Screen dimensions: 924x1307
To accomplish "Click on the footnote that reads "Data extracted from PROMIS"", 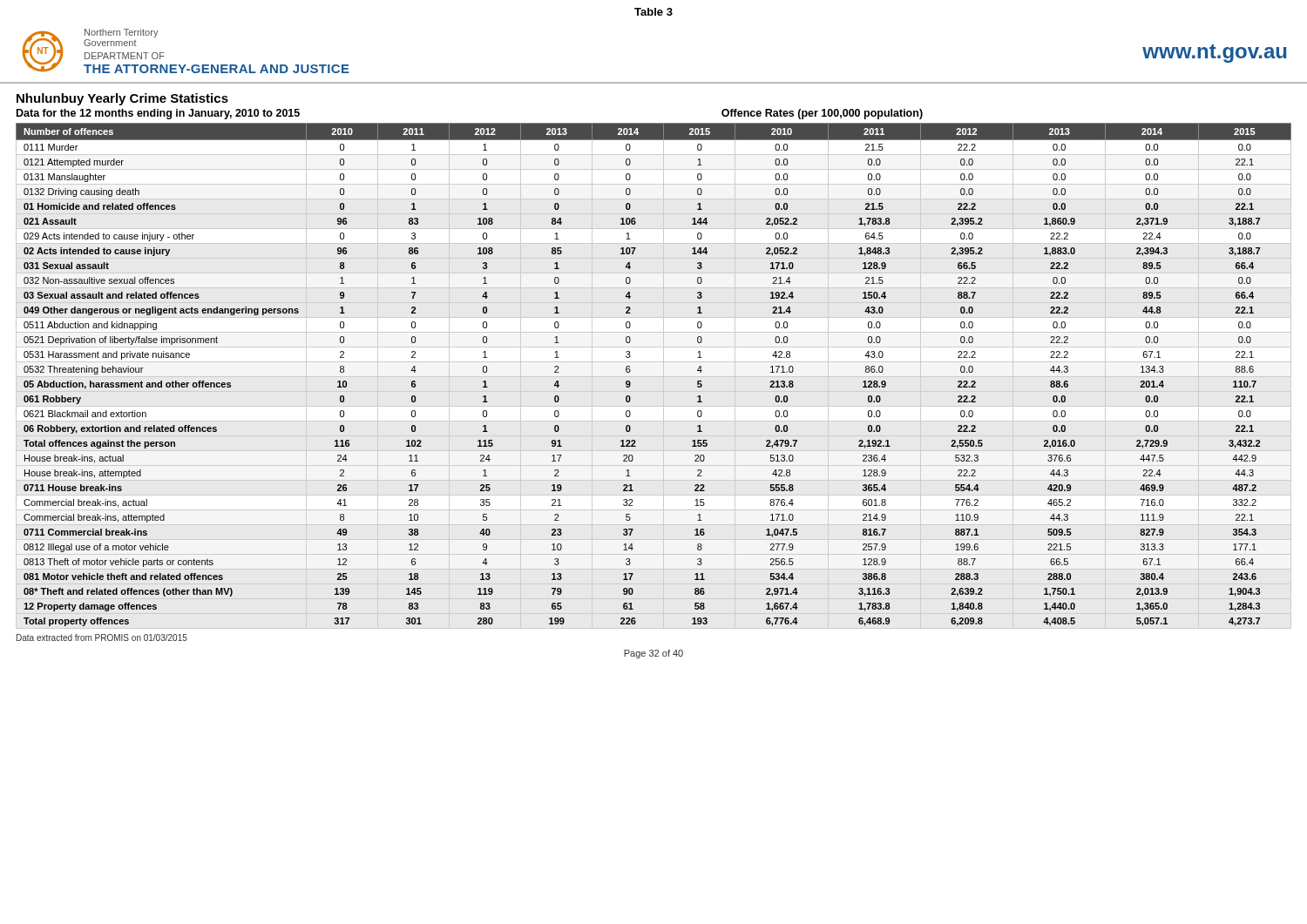I will pyautogui.click(x=101, y=638).
